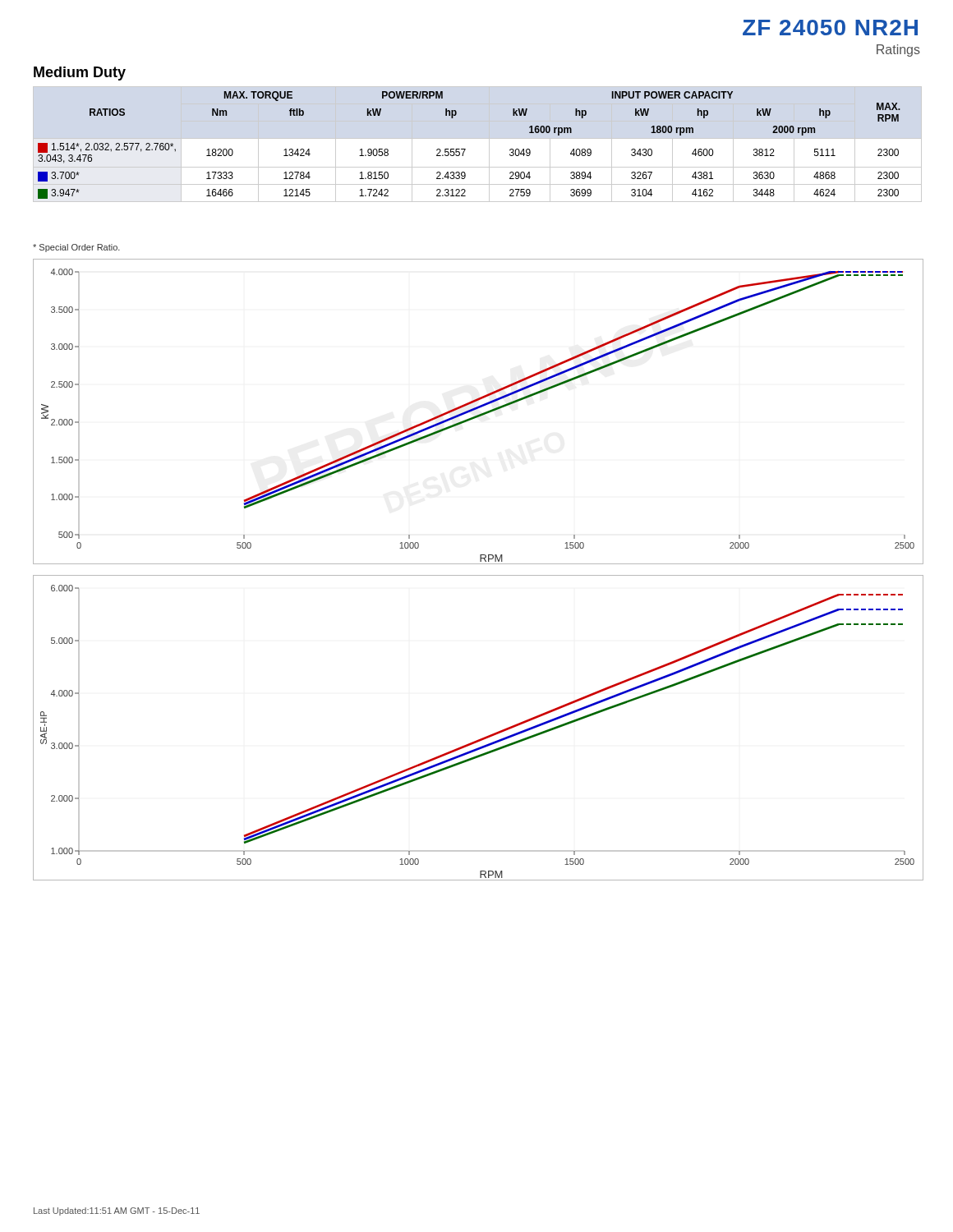Click on the block starting "ZF 24050 NR2H Ratings"
The image size is (953, 1232).
click(831, 36)
